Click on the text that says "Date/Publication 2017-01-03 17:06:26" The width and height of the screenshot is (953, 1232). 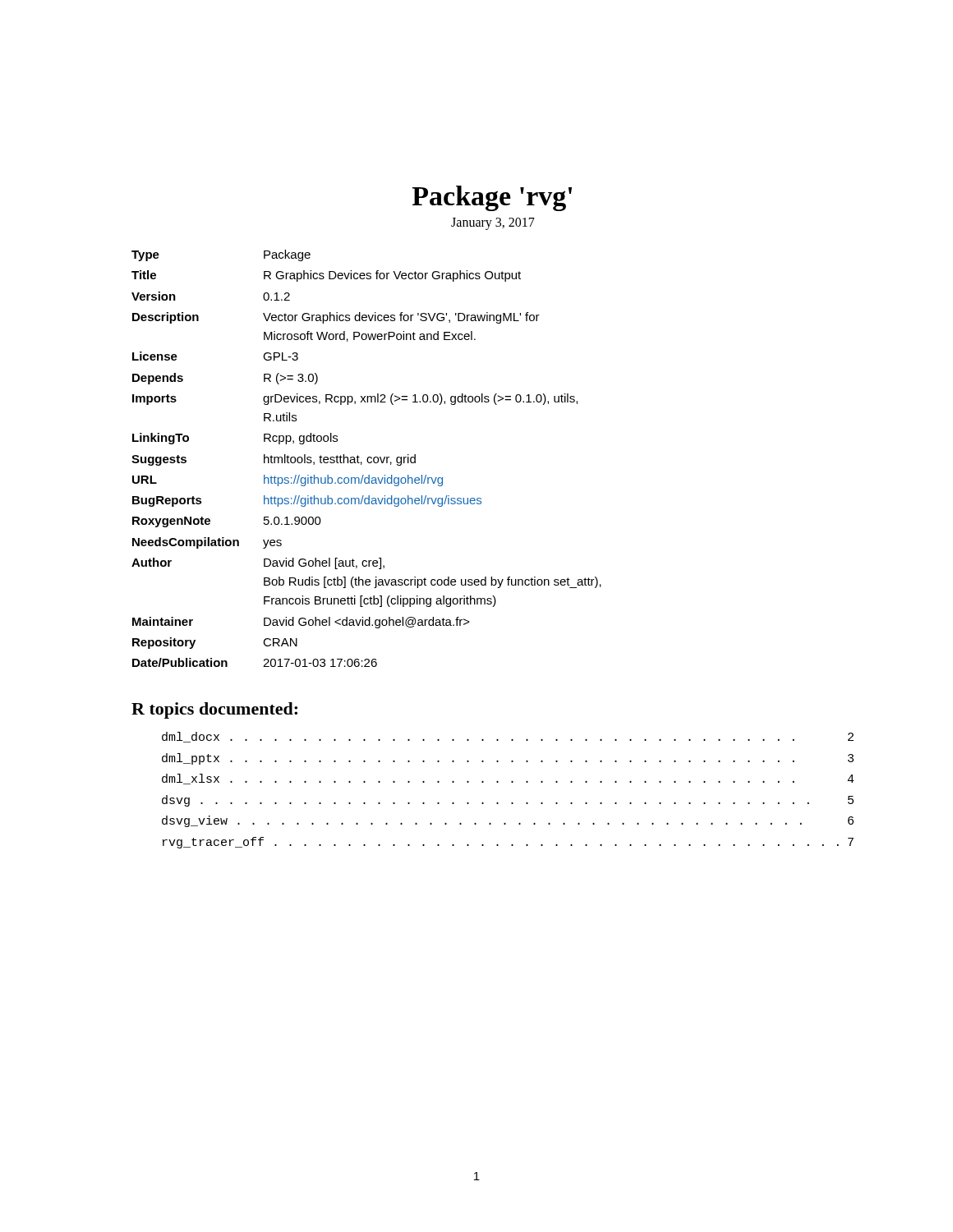point(181,662)
